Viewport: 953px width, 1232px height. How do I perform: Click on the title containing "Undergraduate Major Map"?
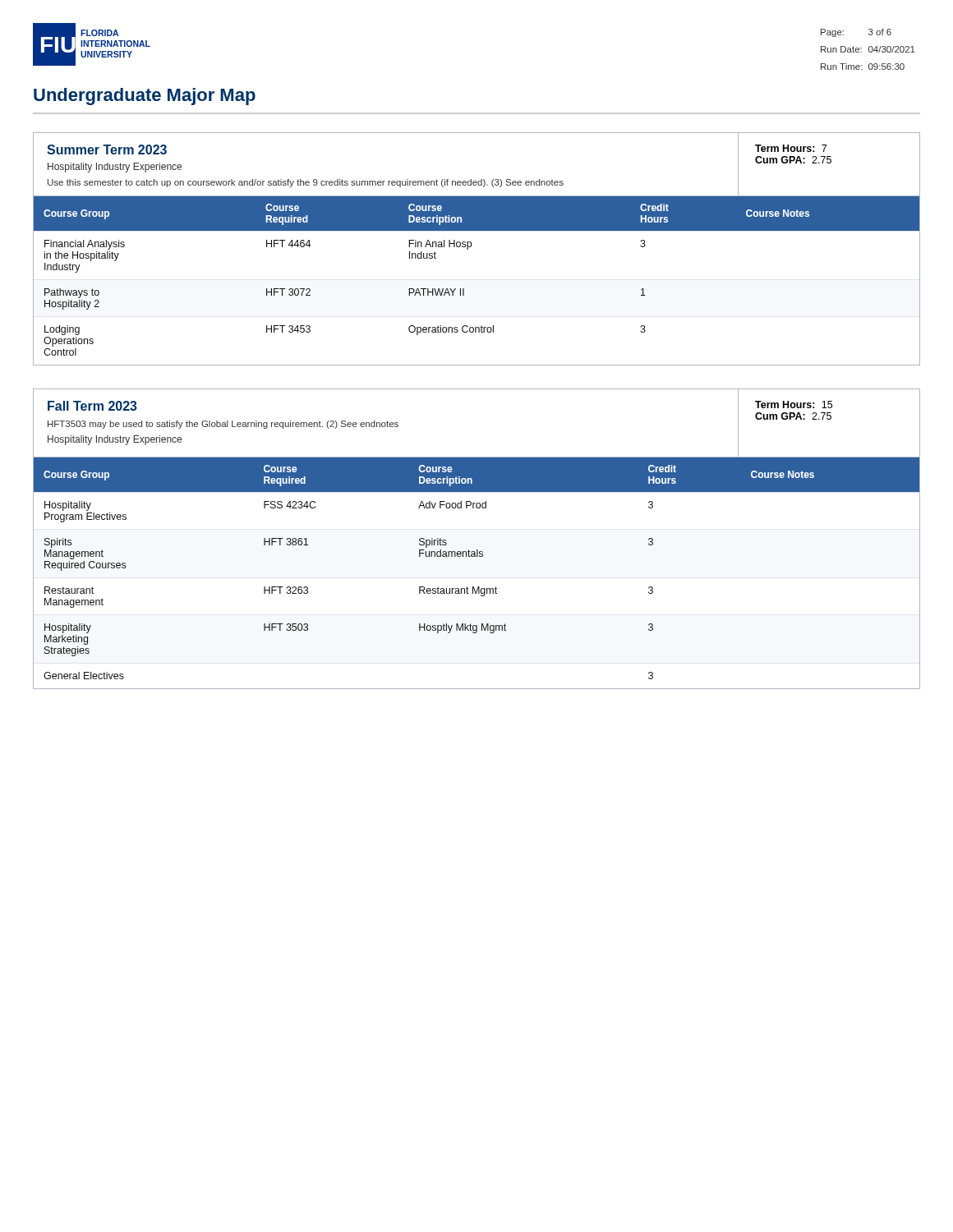pos(144,95)
